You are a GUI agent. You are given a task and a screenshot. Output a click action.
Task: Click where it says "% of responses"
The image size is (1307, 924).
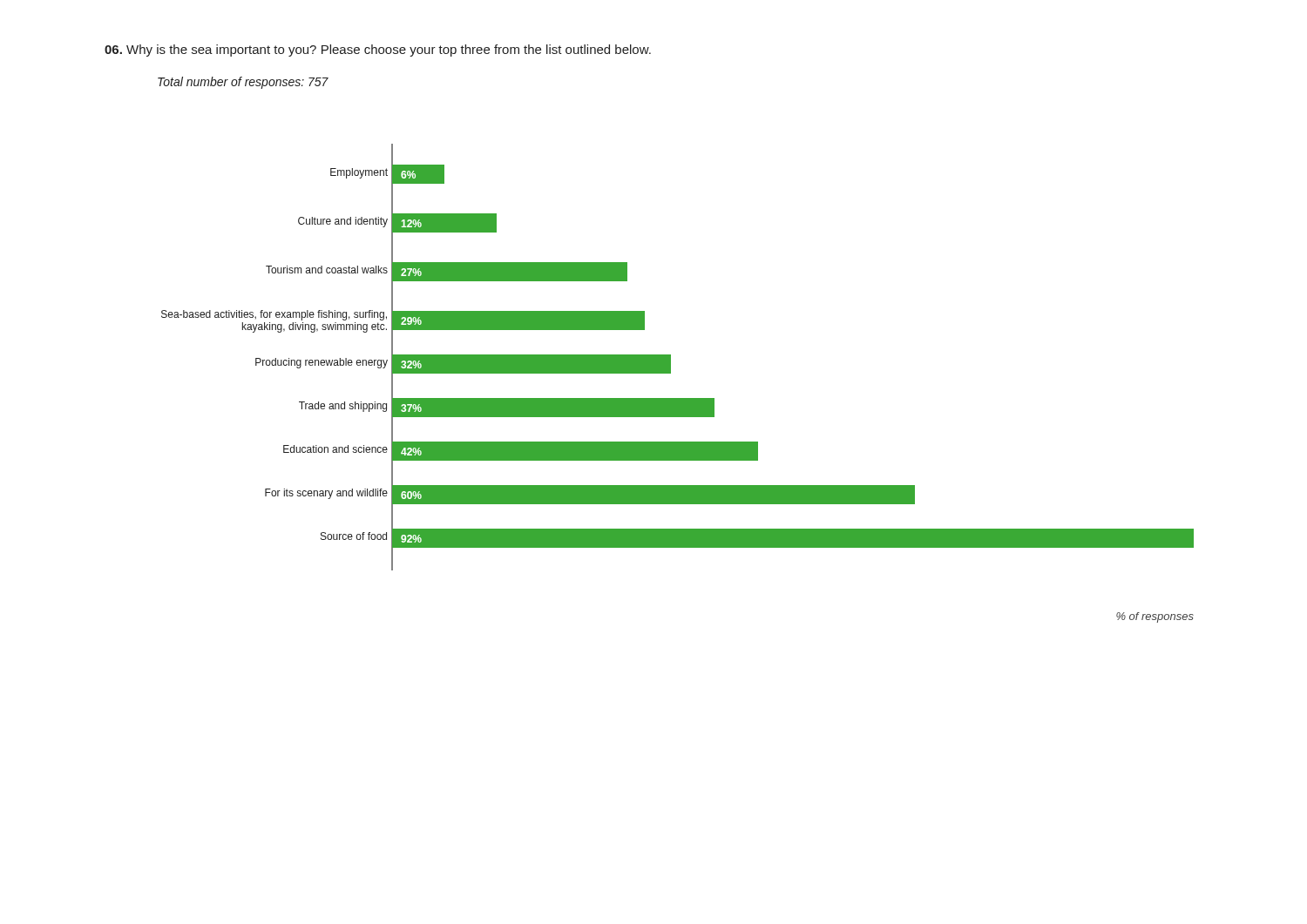pyautogui.click(x=1155, y=616)
